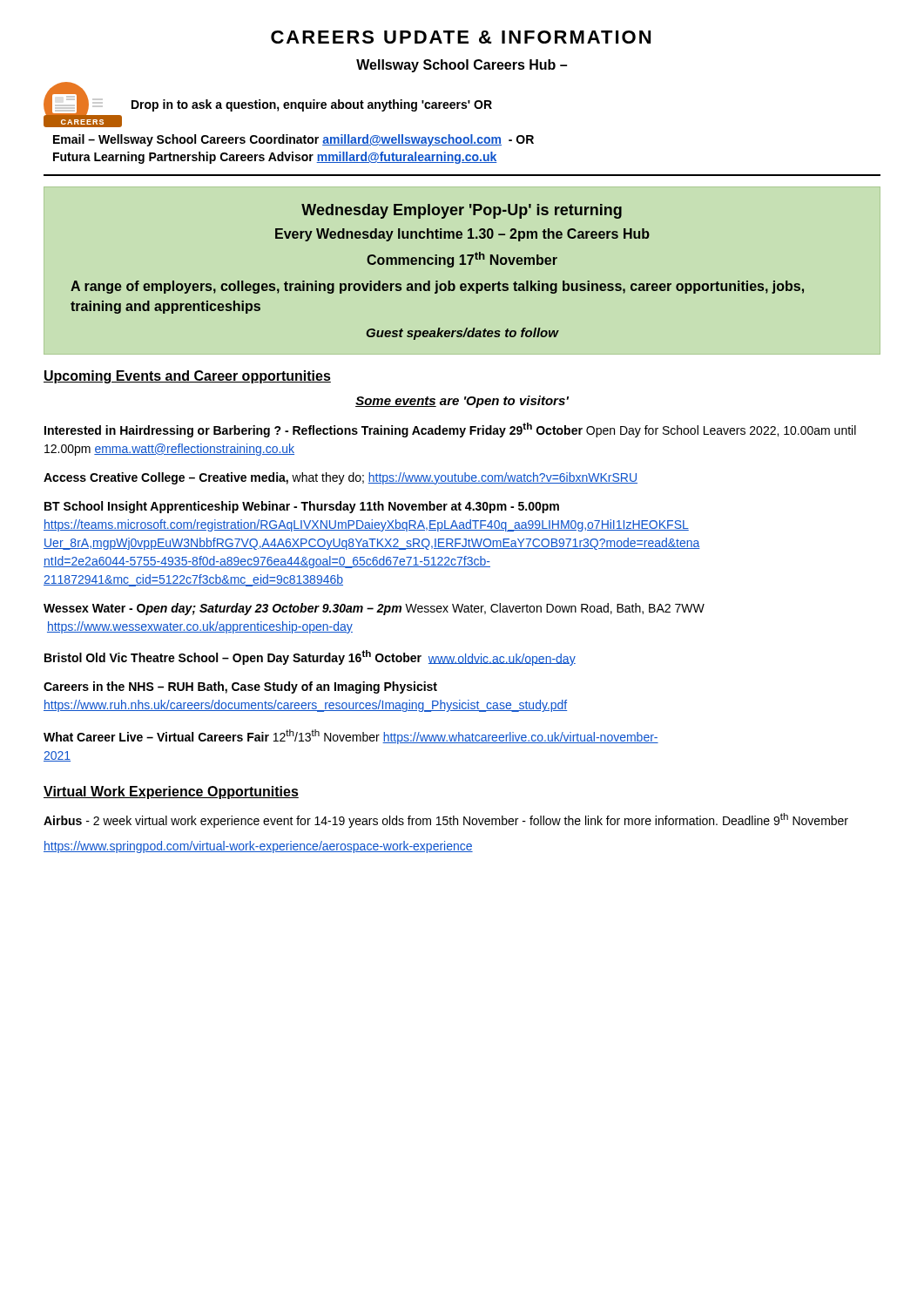Viewport: 924px width, 1307px height.
Task: Select the text starting "Guest speakers/dates to follow"
Action: click(x=462, y=333)
